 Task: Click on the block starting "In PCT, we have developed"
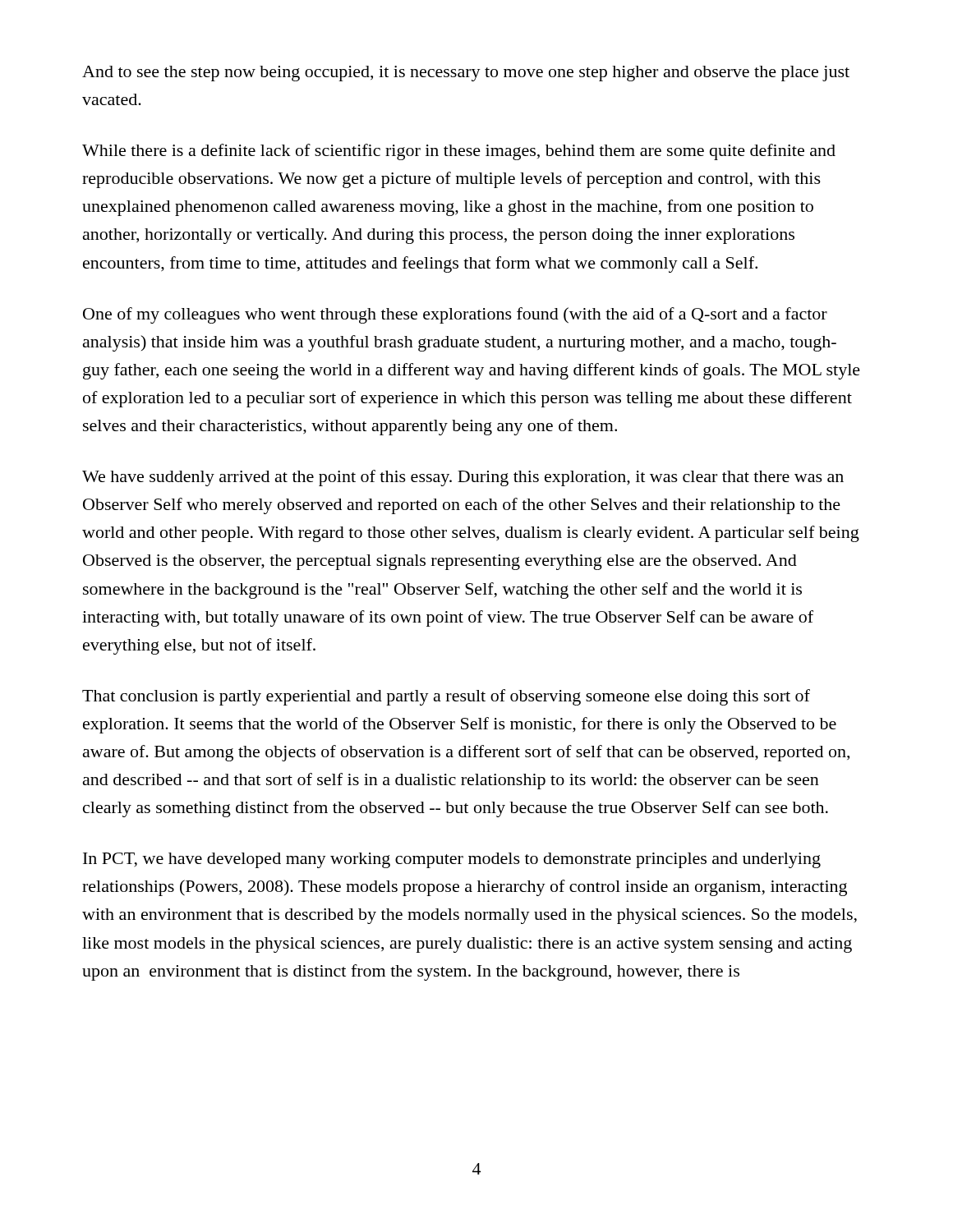(x=470, y=914)
